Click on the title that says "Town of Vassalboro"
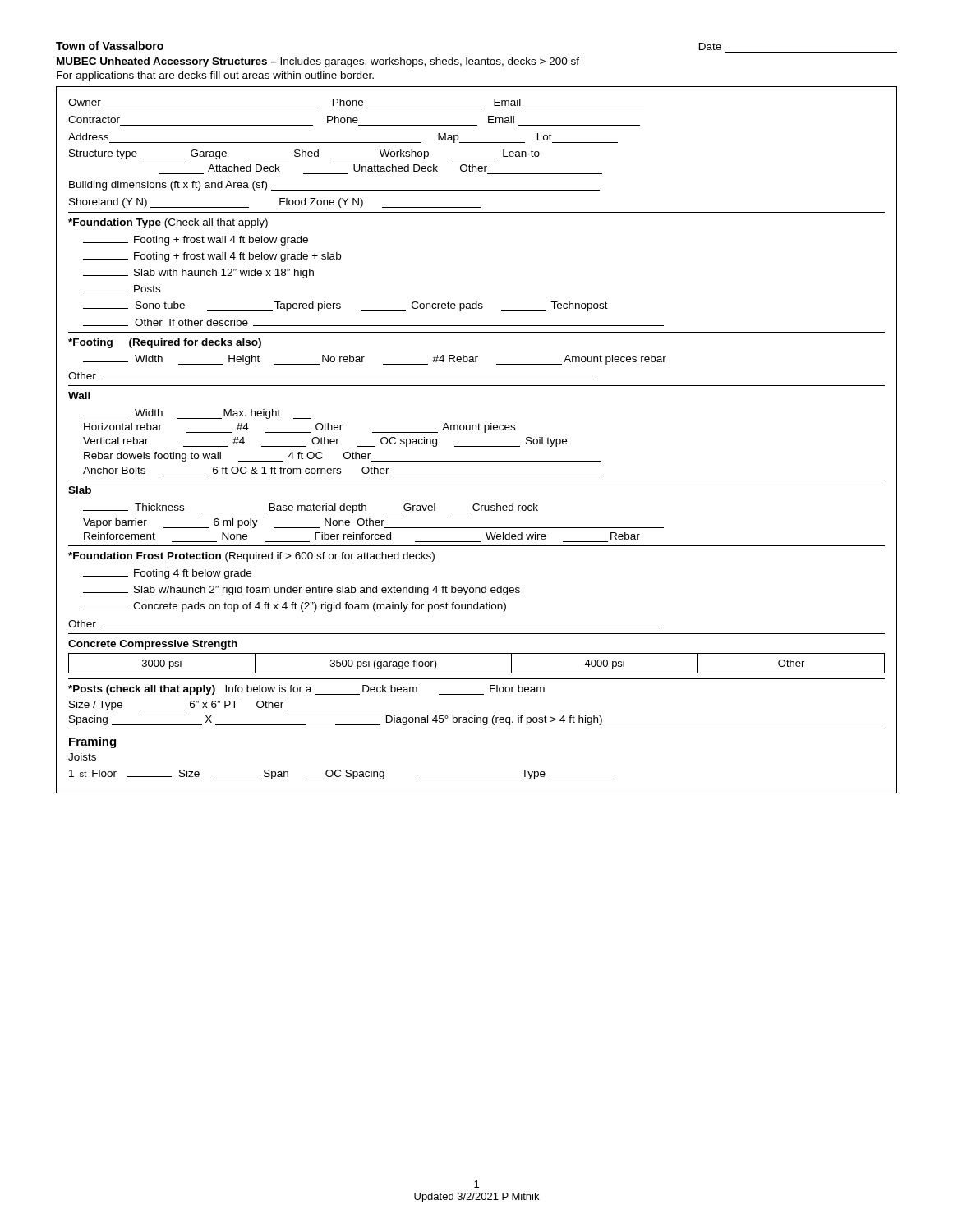The image size is (953, 1232). pyautogui.click(x=110, y=46)
